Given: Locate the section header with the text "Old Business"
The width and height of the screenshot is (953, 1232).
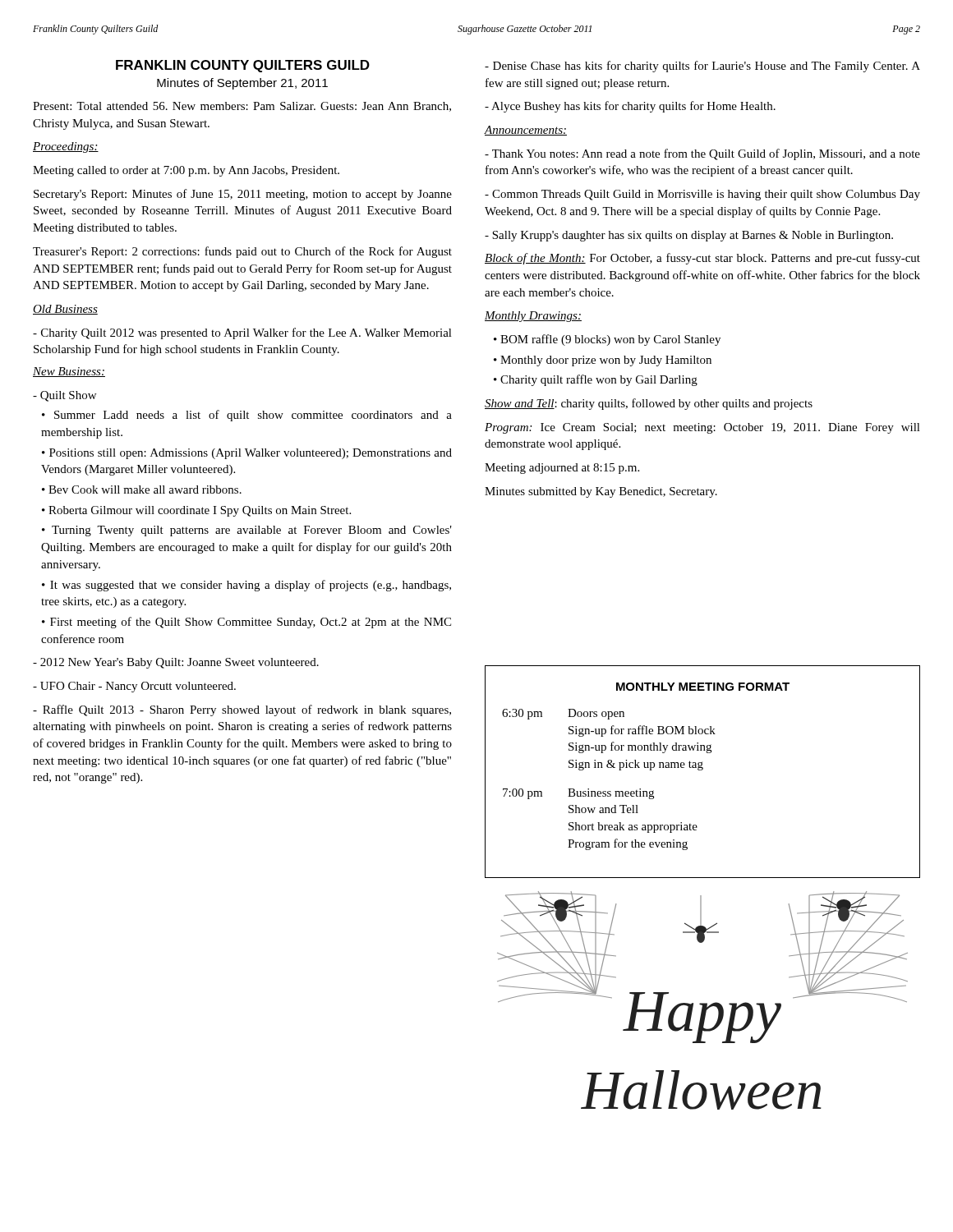Looking at the screenshot, I should point(65,309).
